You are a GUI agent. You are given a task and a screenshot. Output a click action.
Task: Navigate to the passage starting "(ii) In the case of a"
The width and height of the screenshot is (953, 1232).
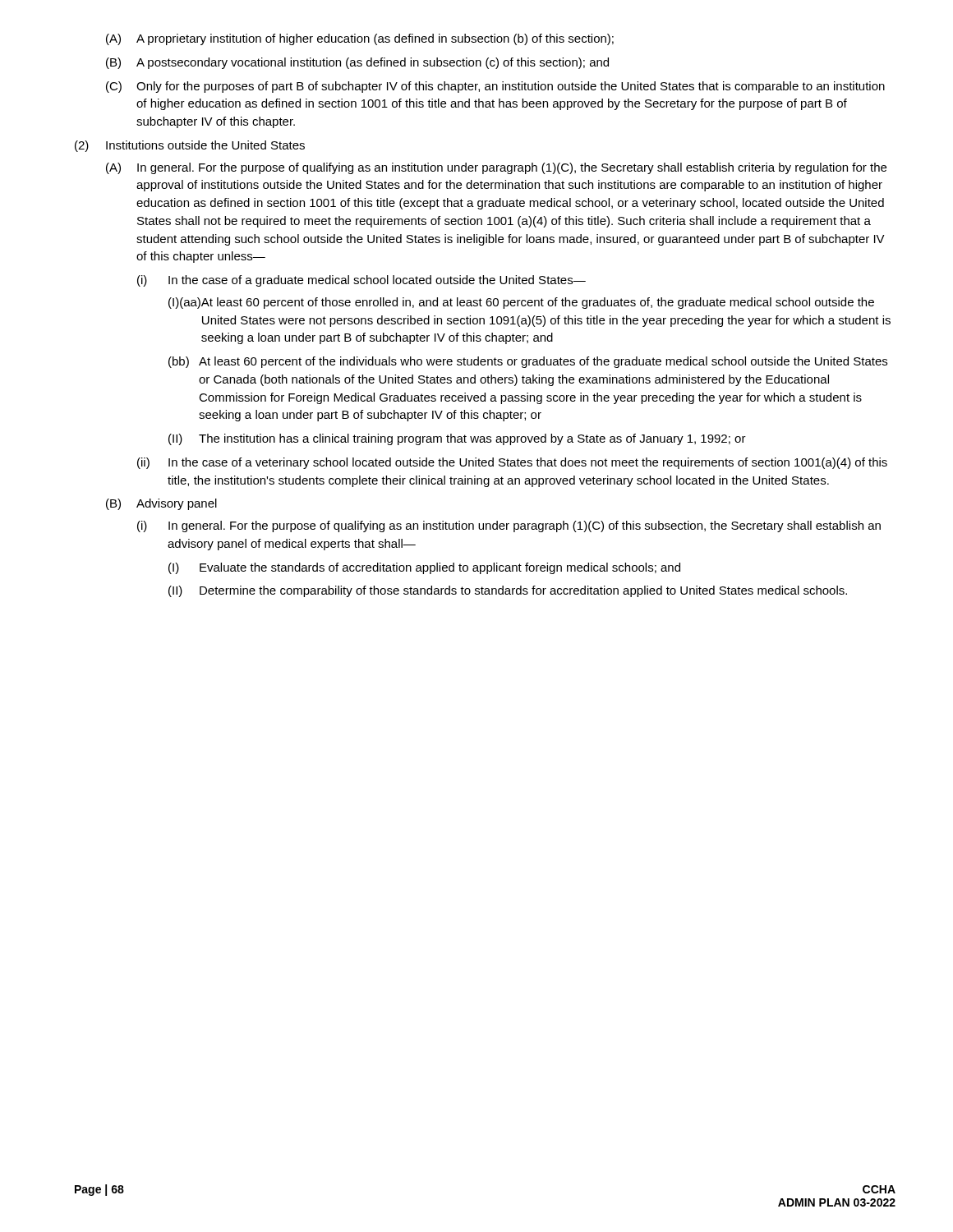(x=516, y=471)
